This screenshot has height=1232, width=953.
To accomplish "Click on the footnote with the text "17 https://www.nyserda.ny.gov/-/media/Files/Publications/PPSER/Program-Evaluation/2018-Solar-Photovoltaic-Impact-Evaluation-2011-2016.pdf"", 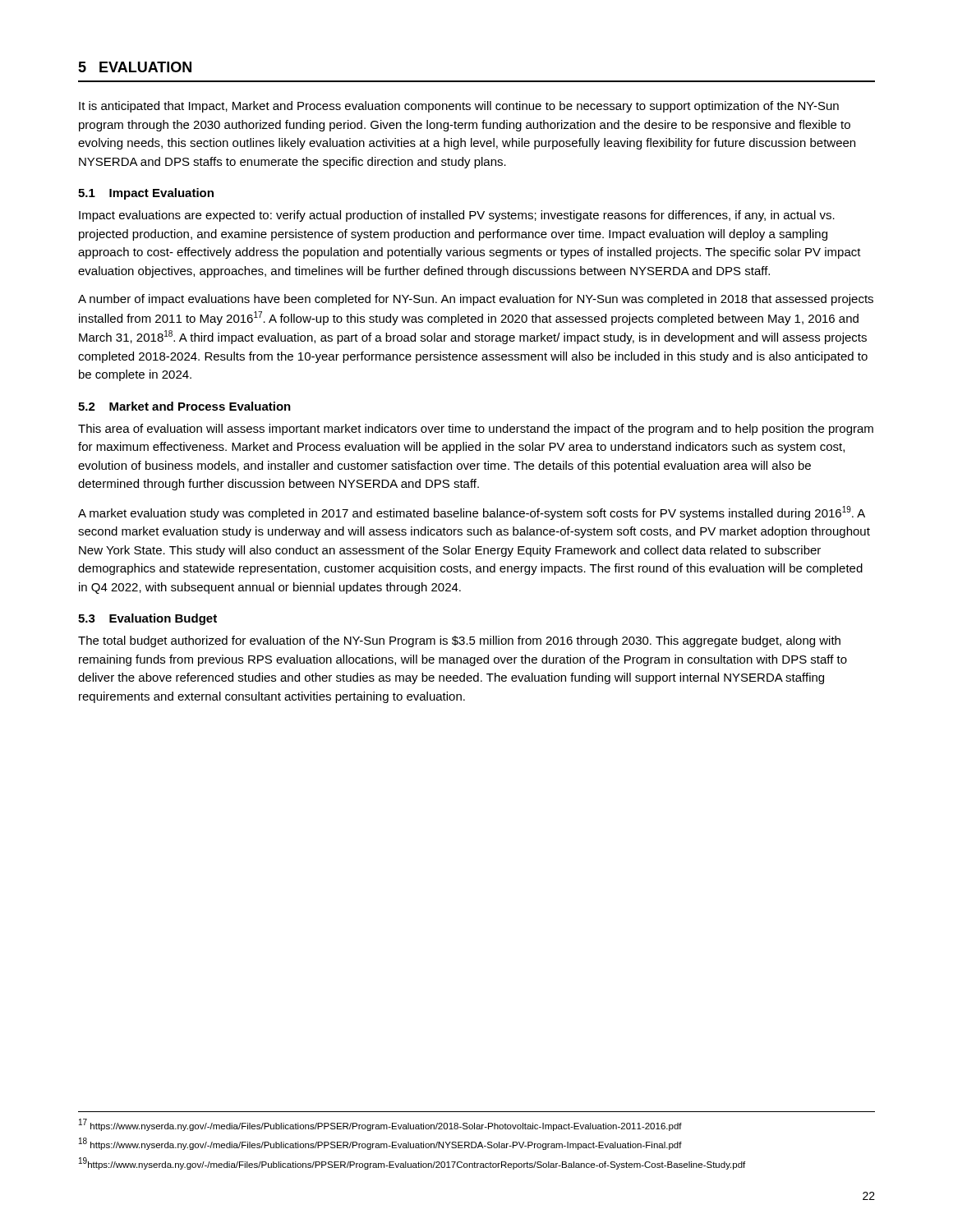I will click(x=380, y=1124).
